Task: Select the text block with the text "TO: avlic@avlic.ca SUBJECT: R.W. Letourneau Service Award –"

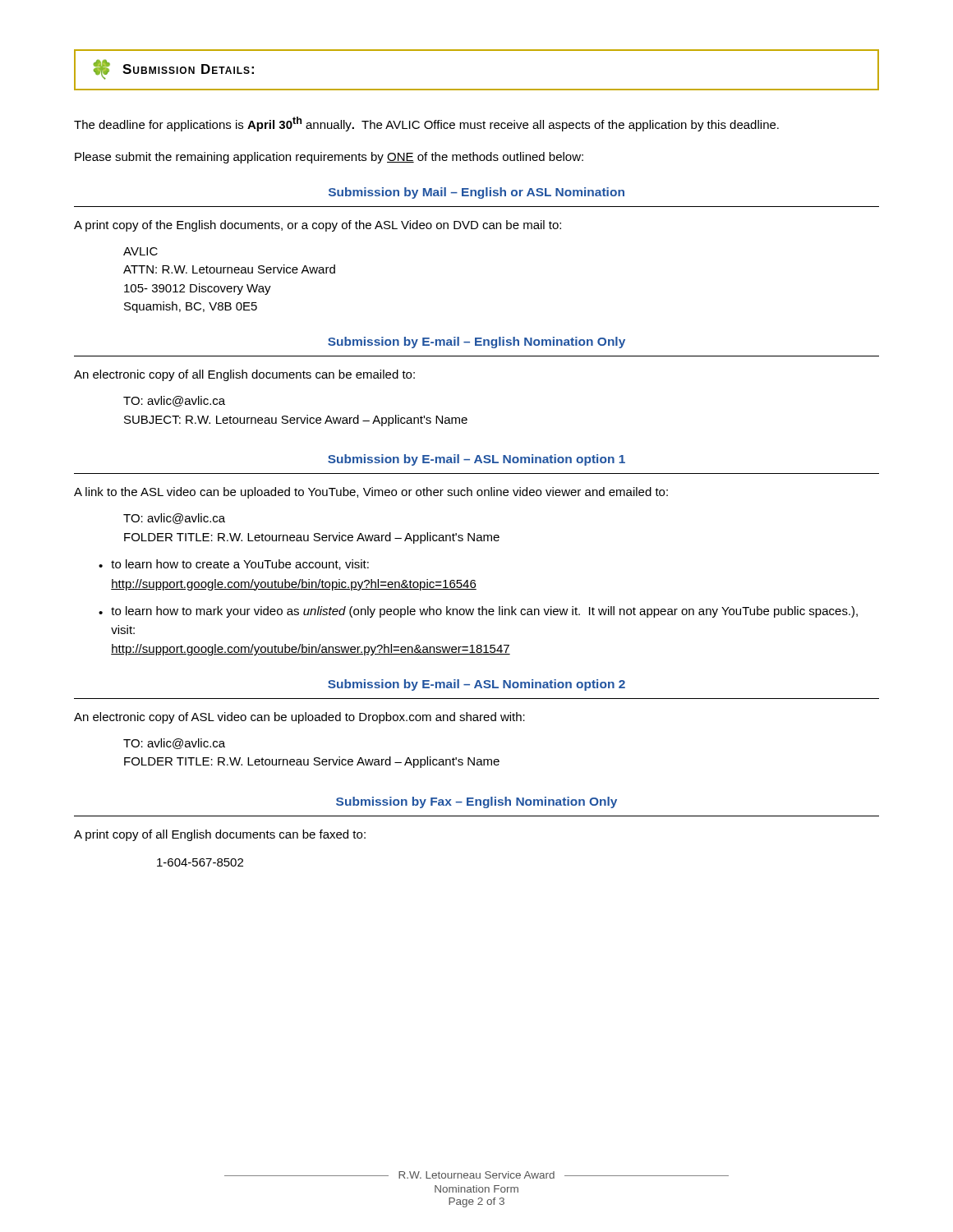Action: pos(296,410)
